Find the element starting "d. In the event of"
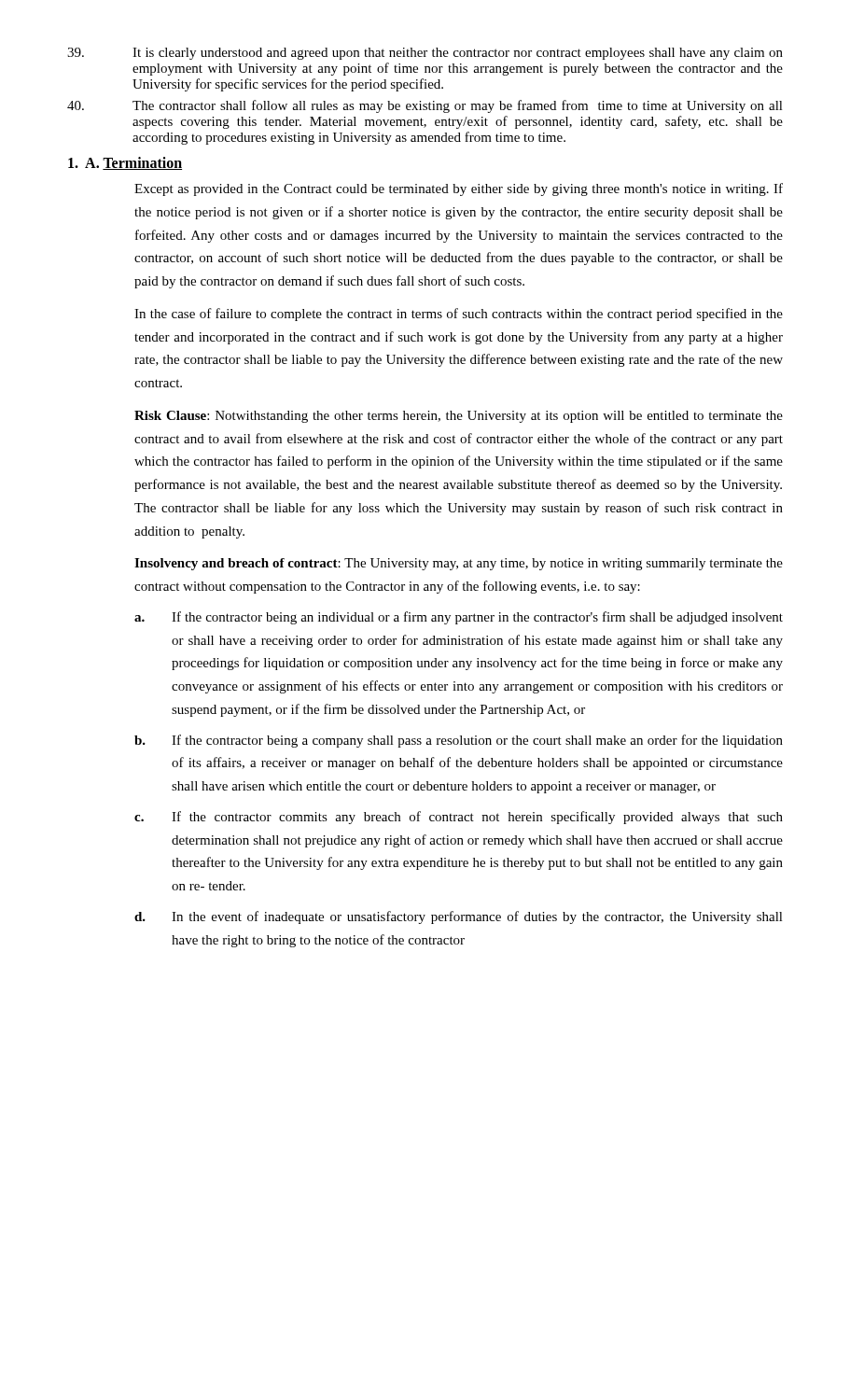The image size is (850, 1400). (459, 928)
